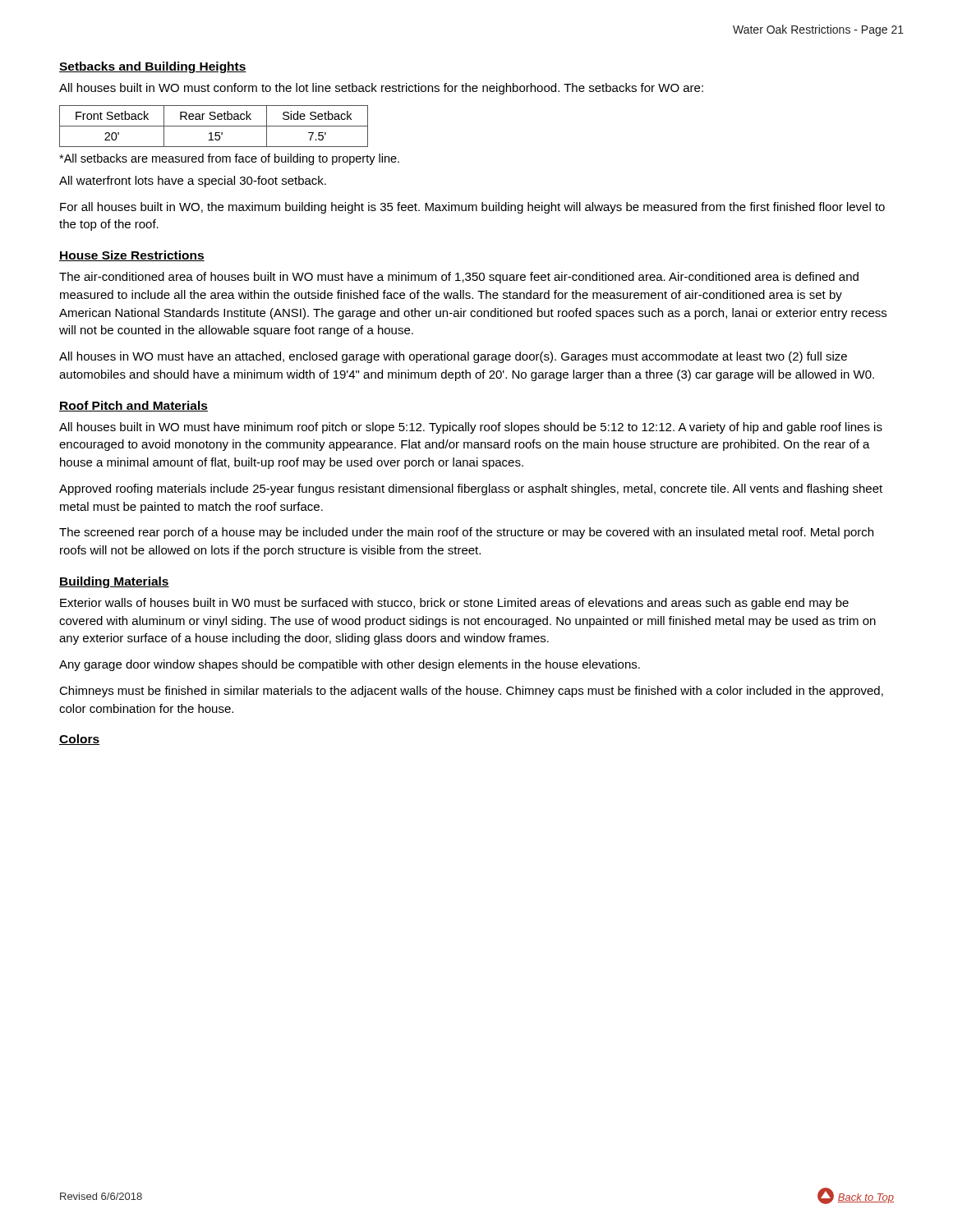Click on the passage starting "All houses built in WO must conform"
This screenshot has width=953, height=1232.
click(476, 88)
